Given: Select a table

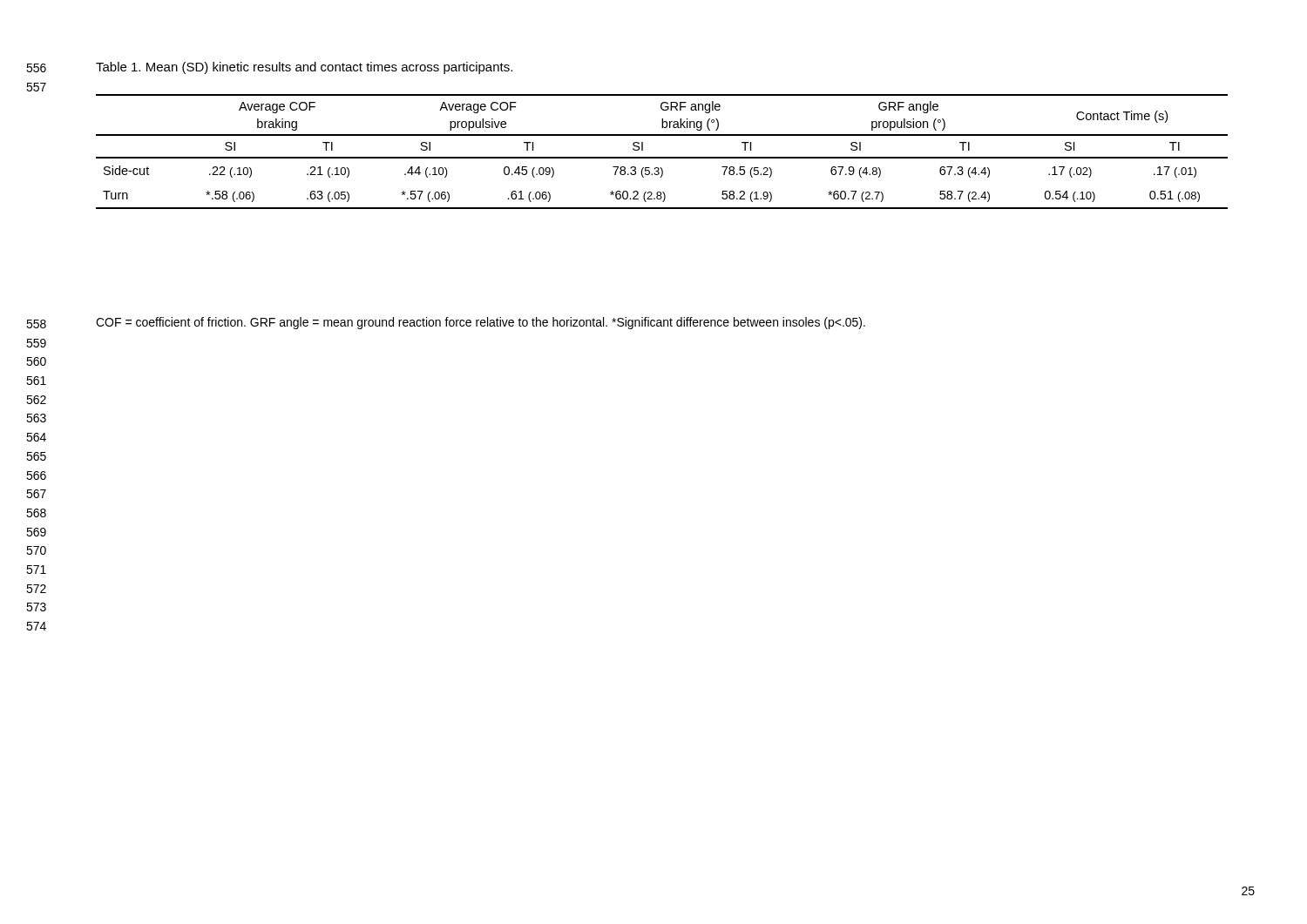Looking at the screenshot, I should coord(684,152).
